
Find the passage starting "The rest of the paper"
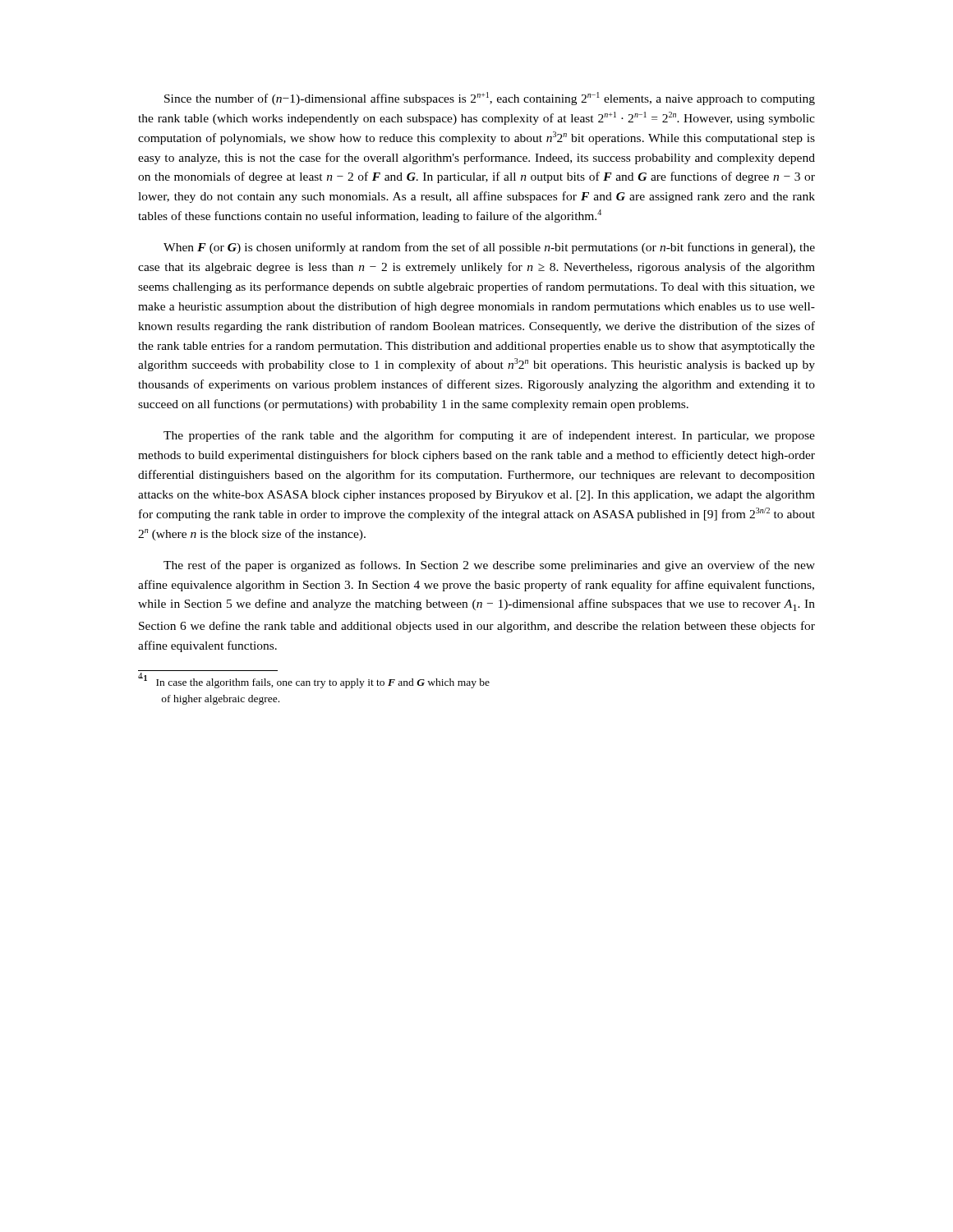pyautogui.click(x=476, y=605)
